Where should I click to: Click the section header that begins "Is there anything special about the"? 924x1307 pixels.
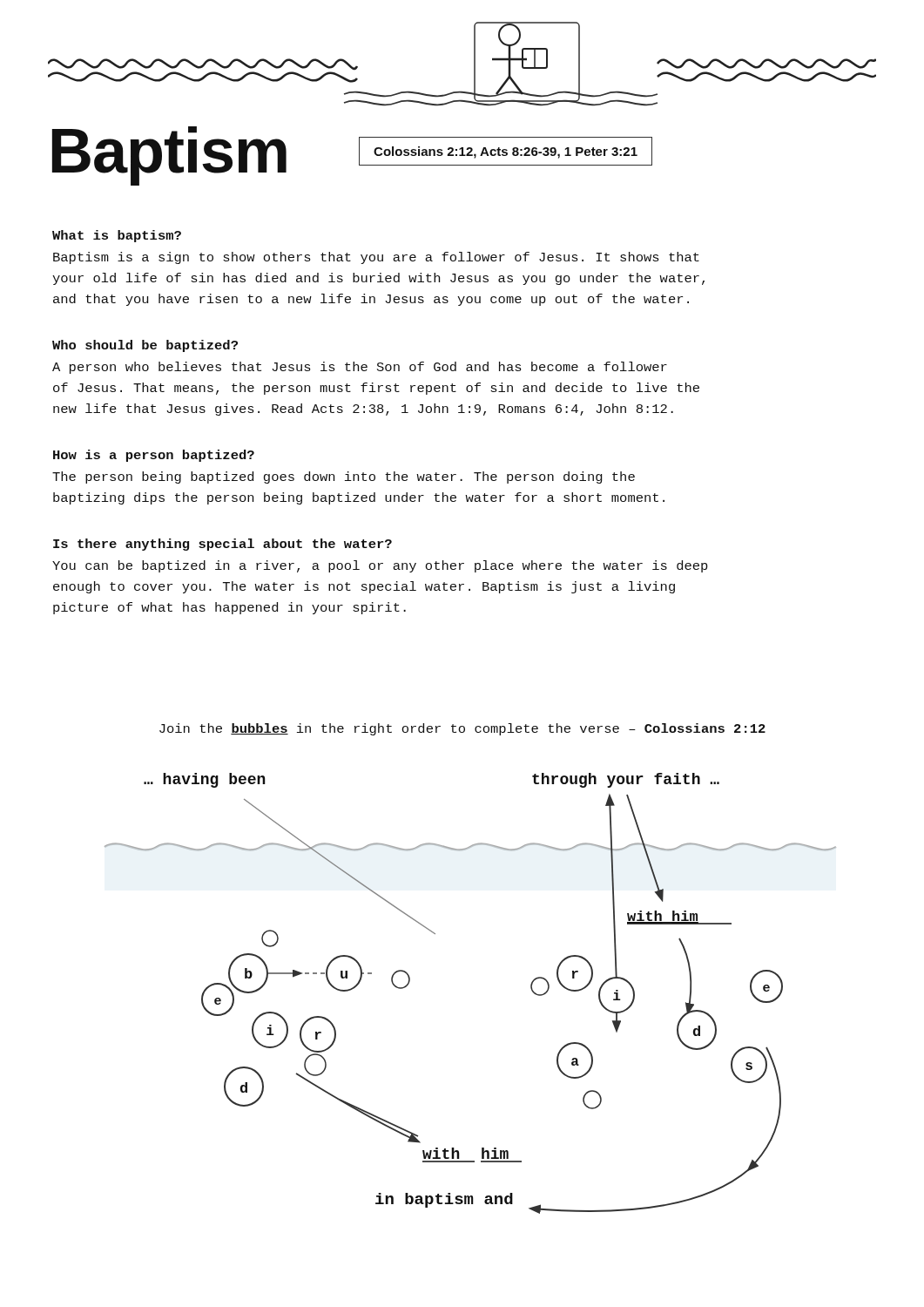click(222, 545)
